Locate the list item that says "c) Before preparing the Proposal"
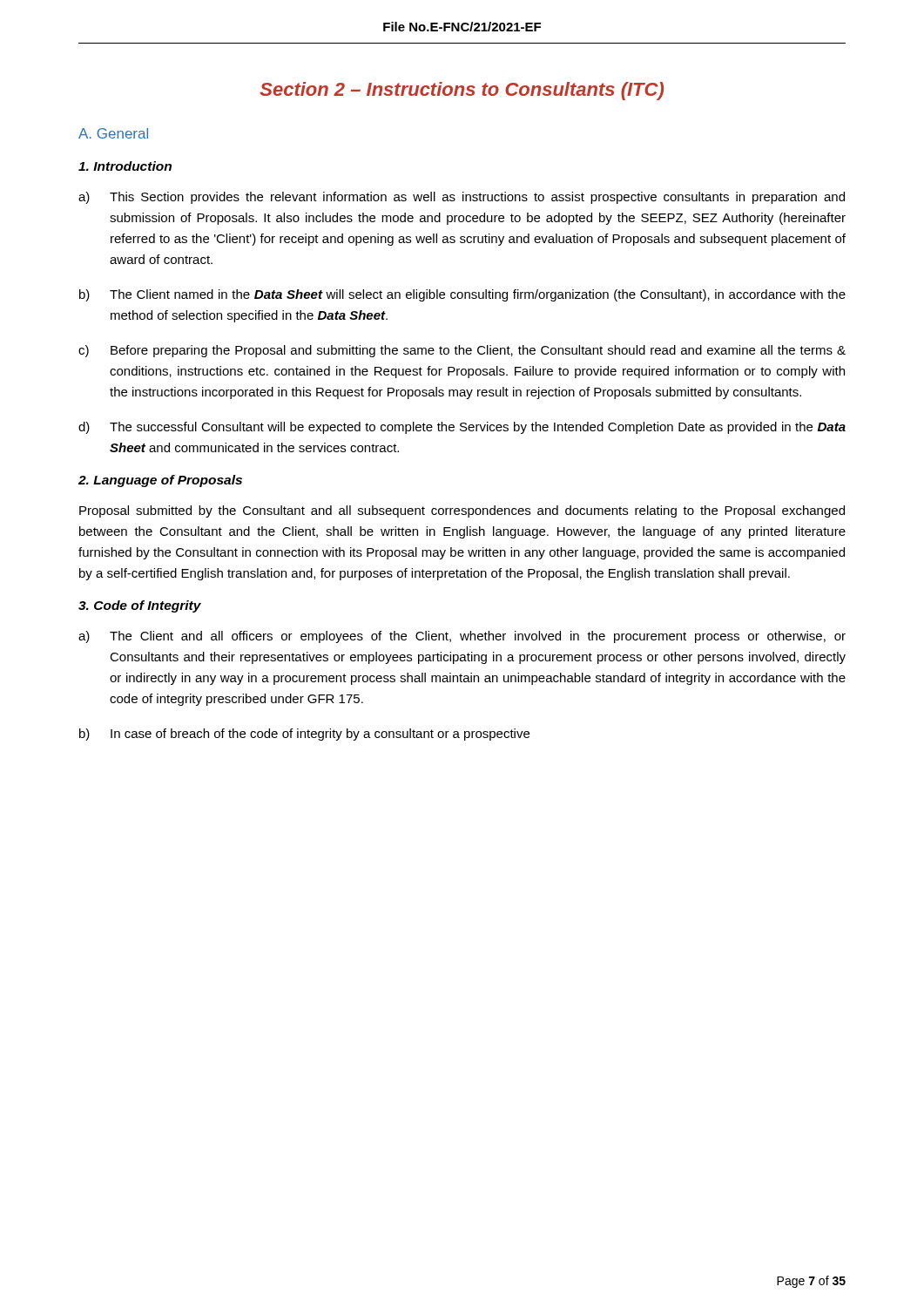 [462, 371]
